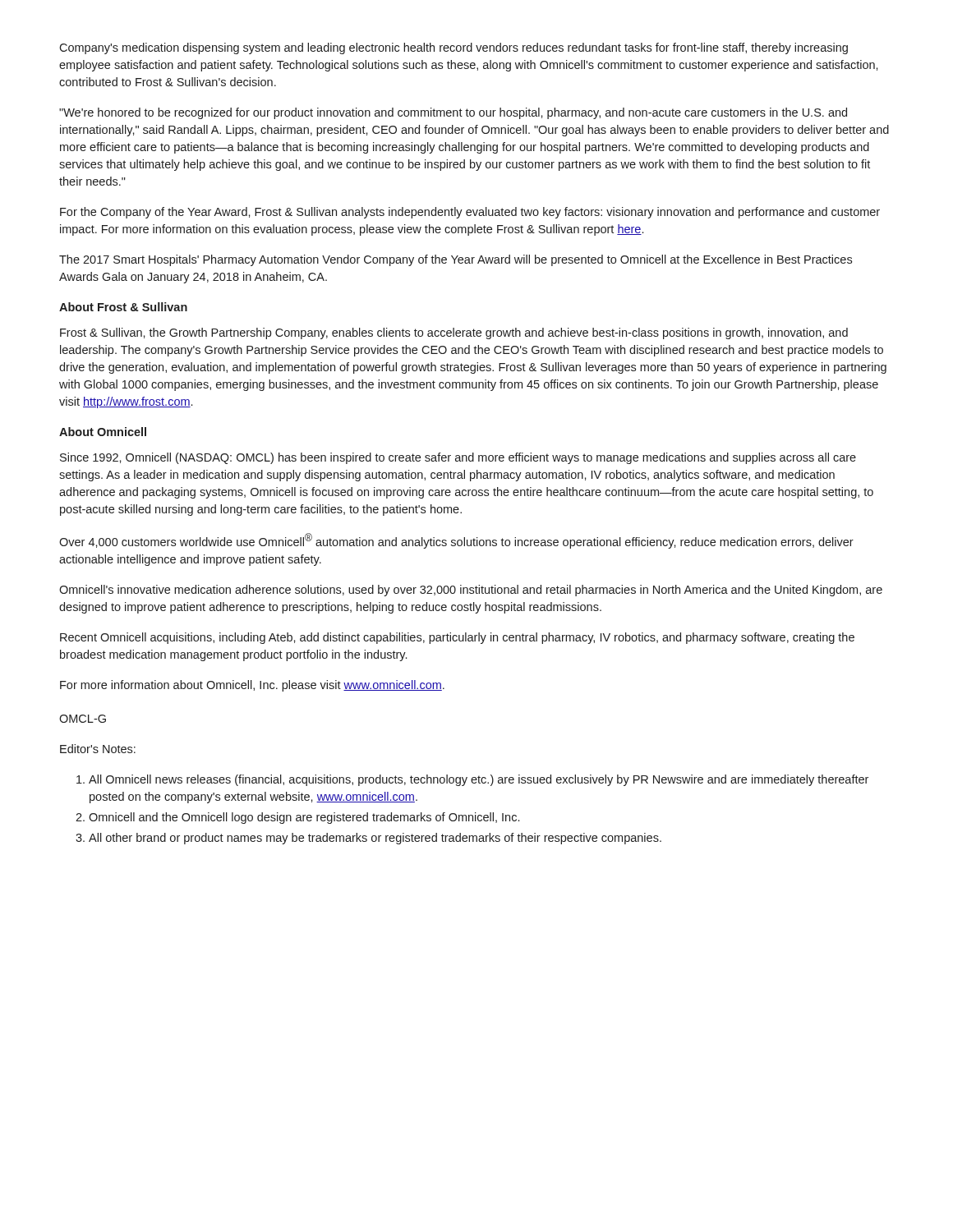Screen dimensions: 1232x953
Task: Click on the passage starting "Over 4,000 customers worldwide use Omnicell® automation"
Action: (x=456, y=549)
